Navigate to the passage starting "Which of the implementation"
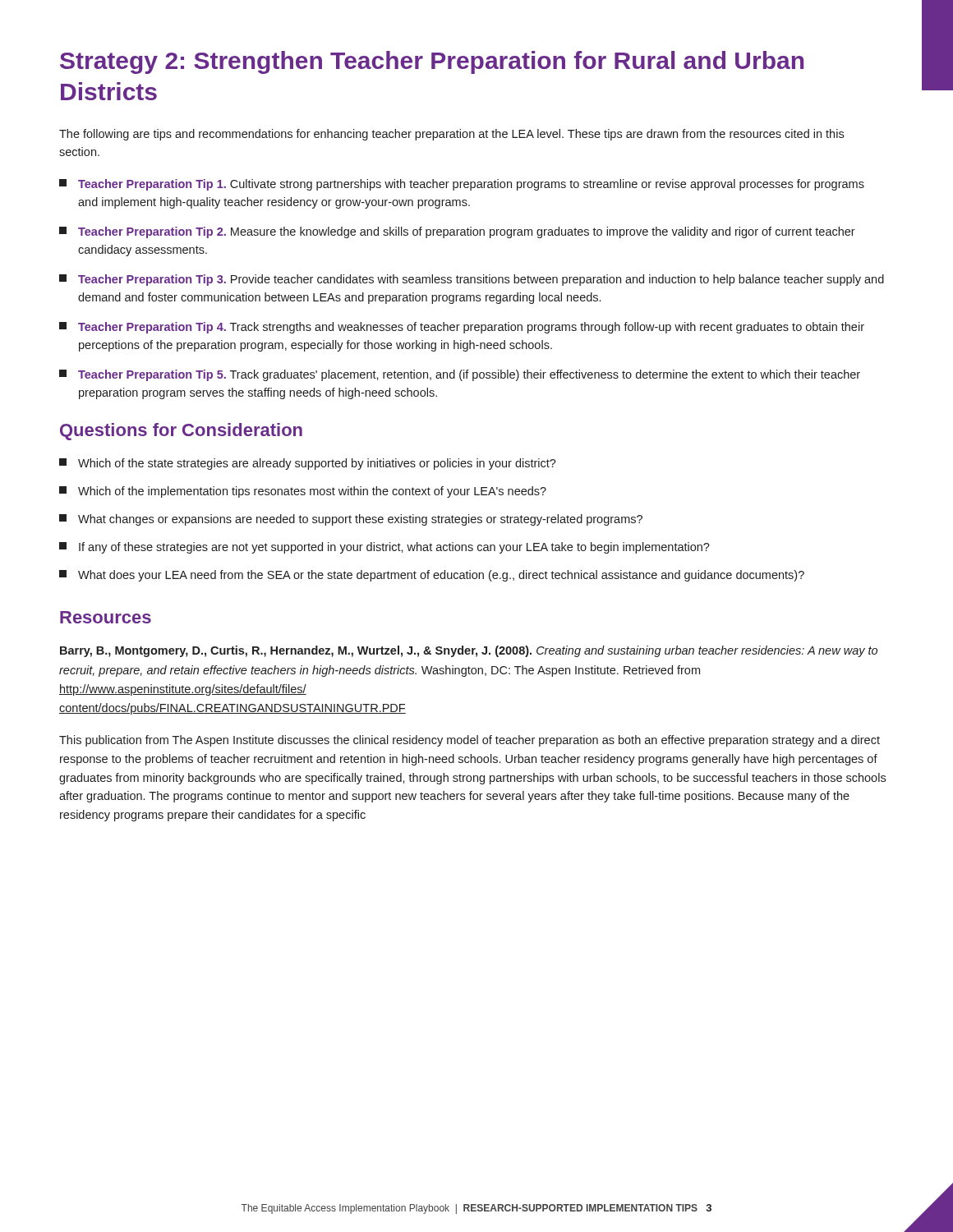The image size is (953, 1232). (303, 491)
